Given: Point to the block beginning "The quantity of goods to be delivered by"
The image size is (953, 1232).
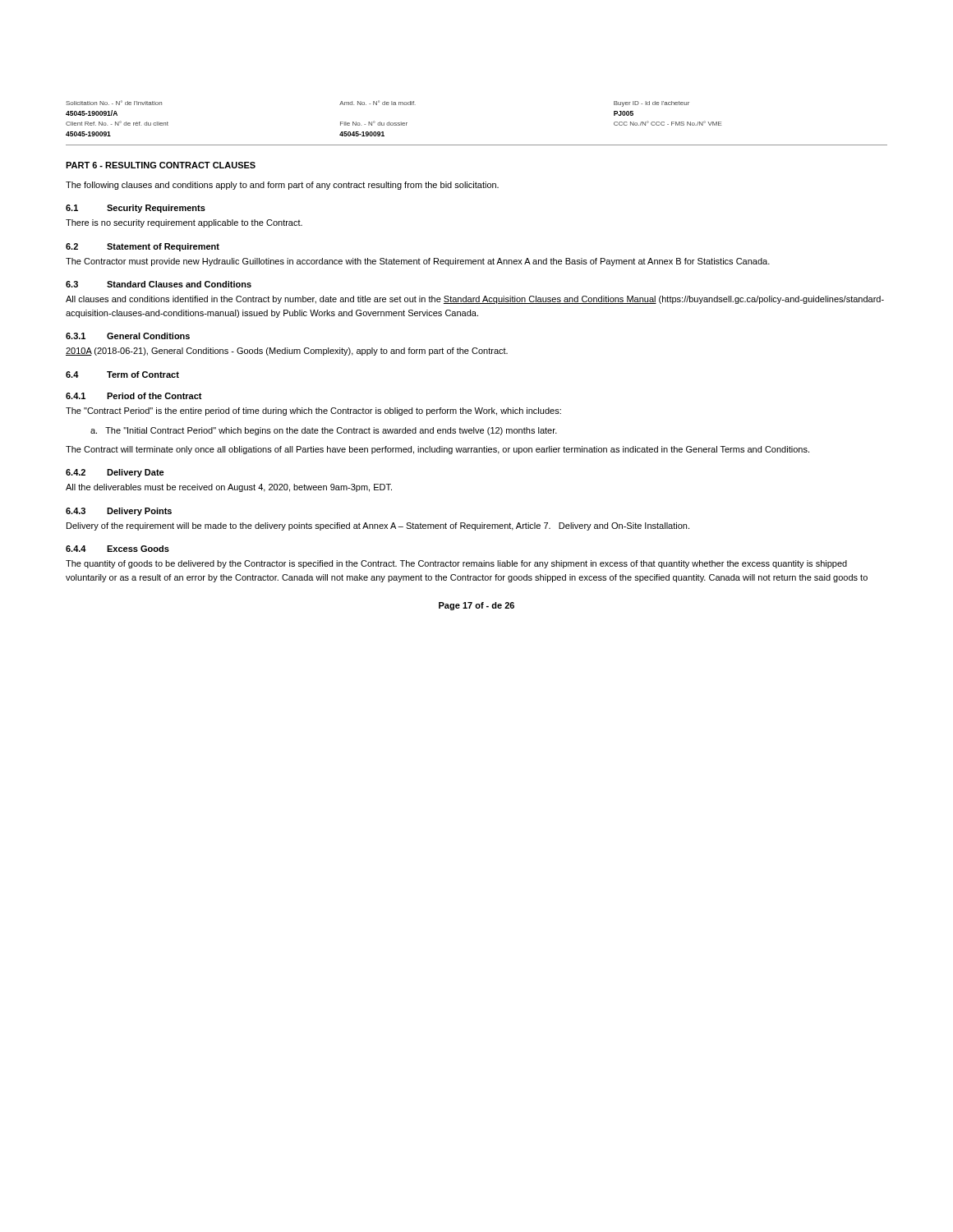Looking at the screenshot, I should [x=467, y=570].
